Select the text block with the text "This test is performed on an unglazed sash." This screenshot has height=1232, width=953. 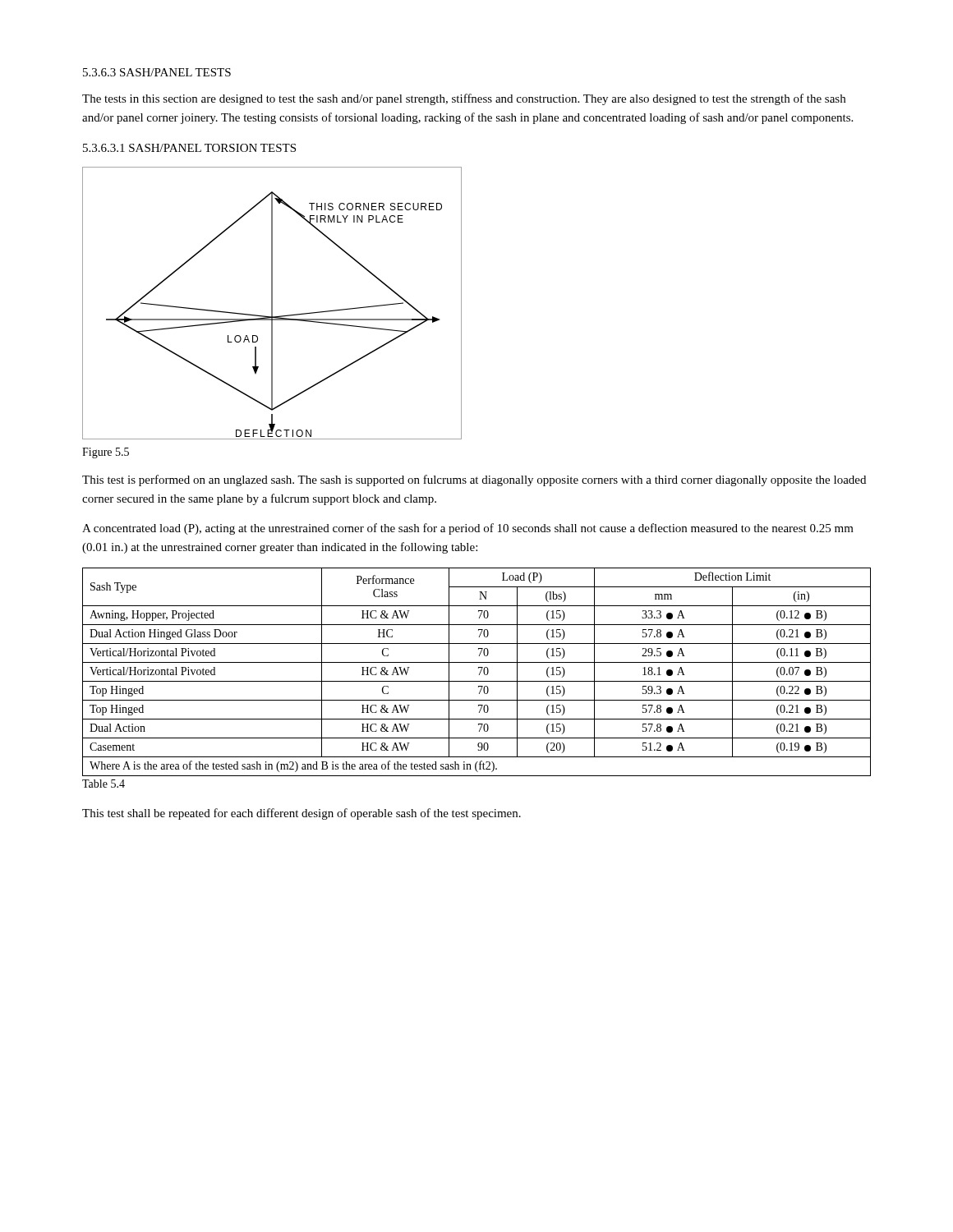pyautogui.click(x=474, y=489)
